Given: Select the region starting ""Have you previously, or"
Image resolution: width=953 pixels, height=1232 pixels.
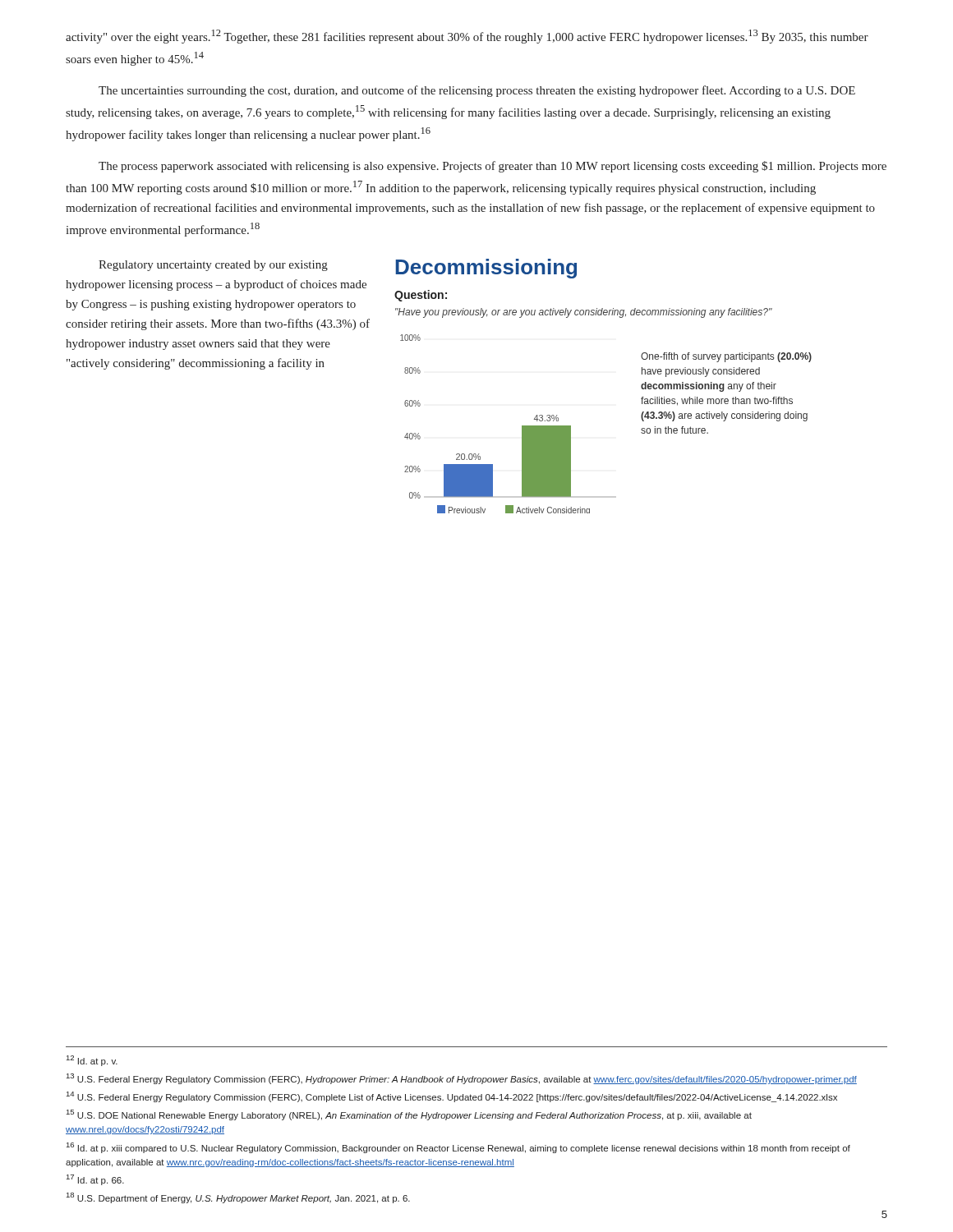Looking at the screenshot, I should point(583,312).
